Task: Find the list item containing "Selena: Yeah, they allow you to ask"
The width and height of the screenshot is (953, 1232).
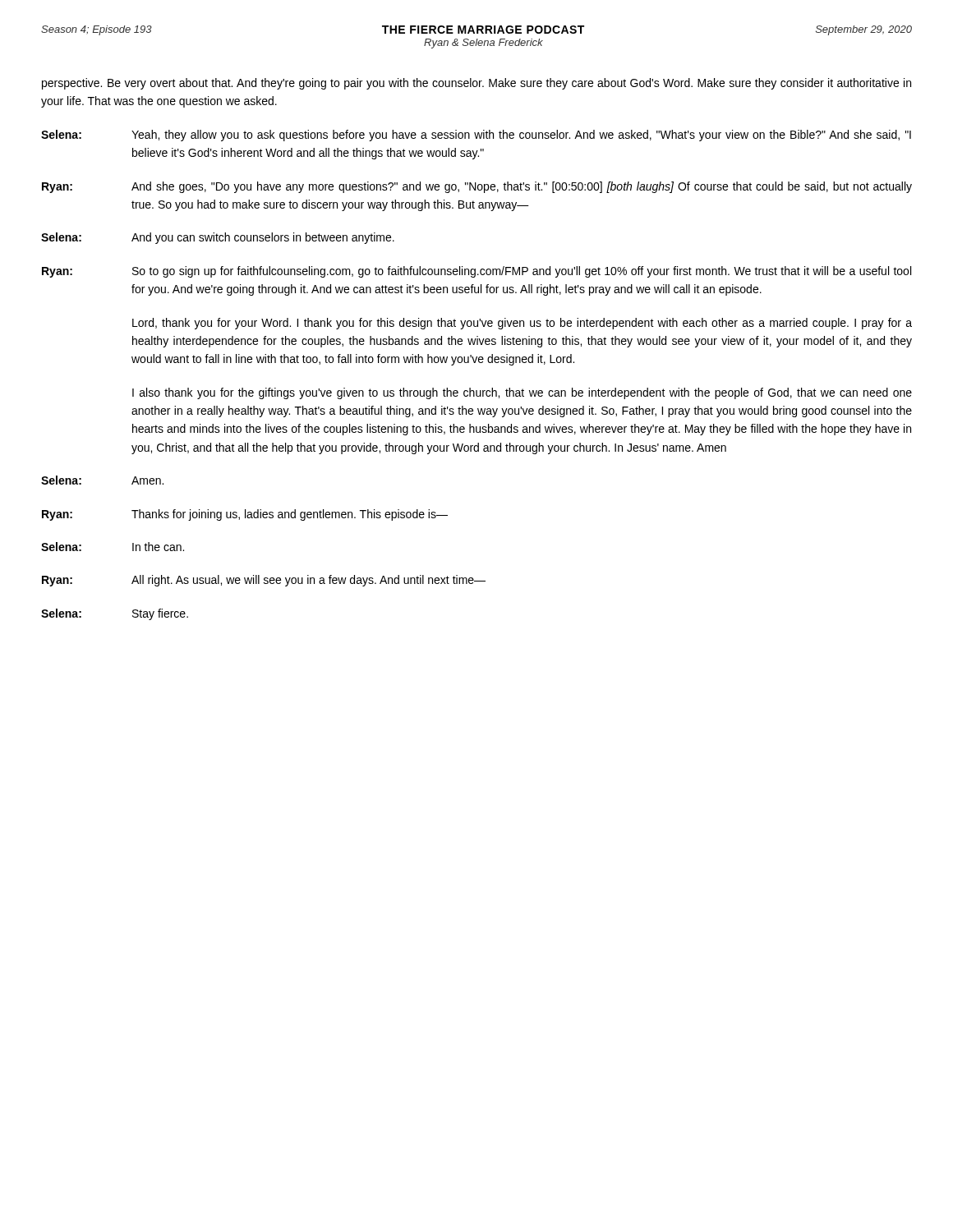Action: coord(476,144)
